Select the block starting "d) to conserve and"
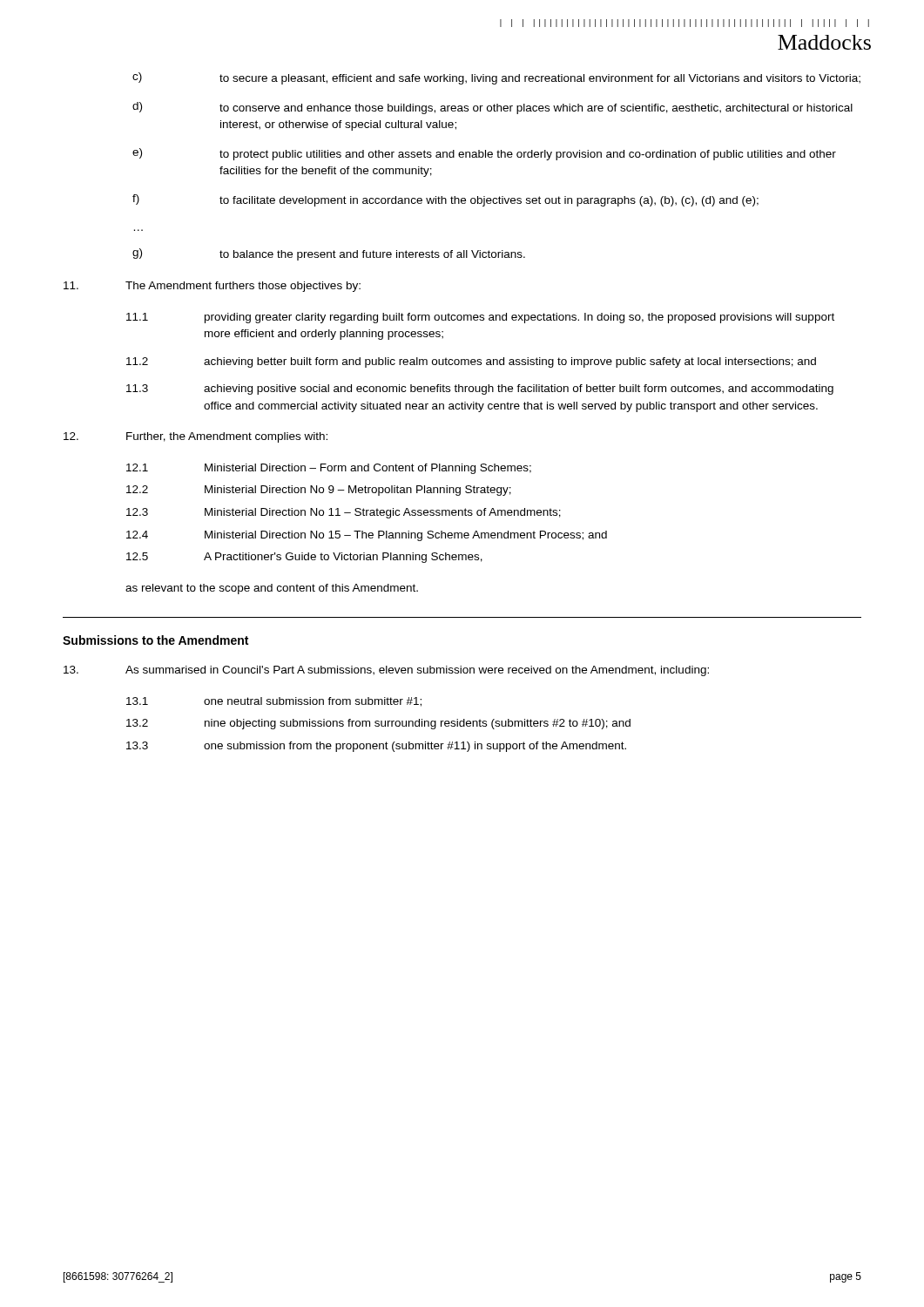The image size is (924, 1307). (462, 116)
